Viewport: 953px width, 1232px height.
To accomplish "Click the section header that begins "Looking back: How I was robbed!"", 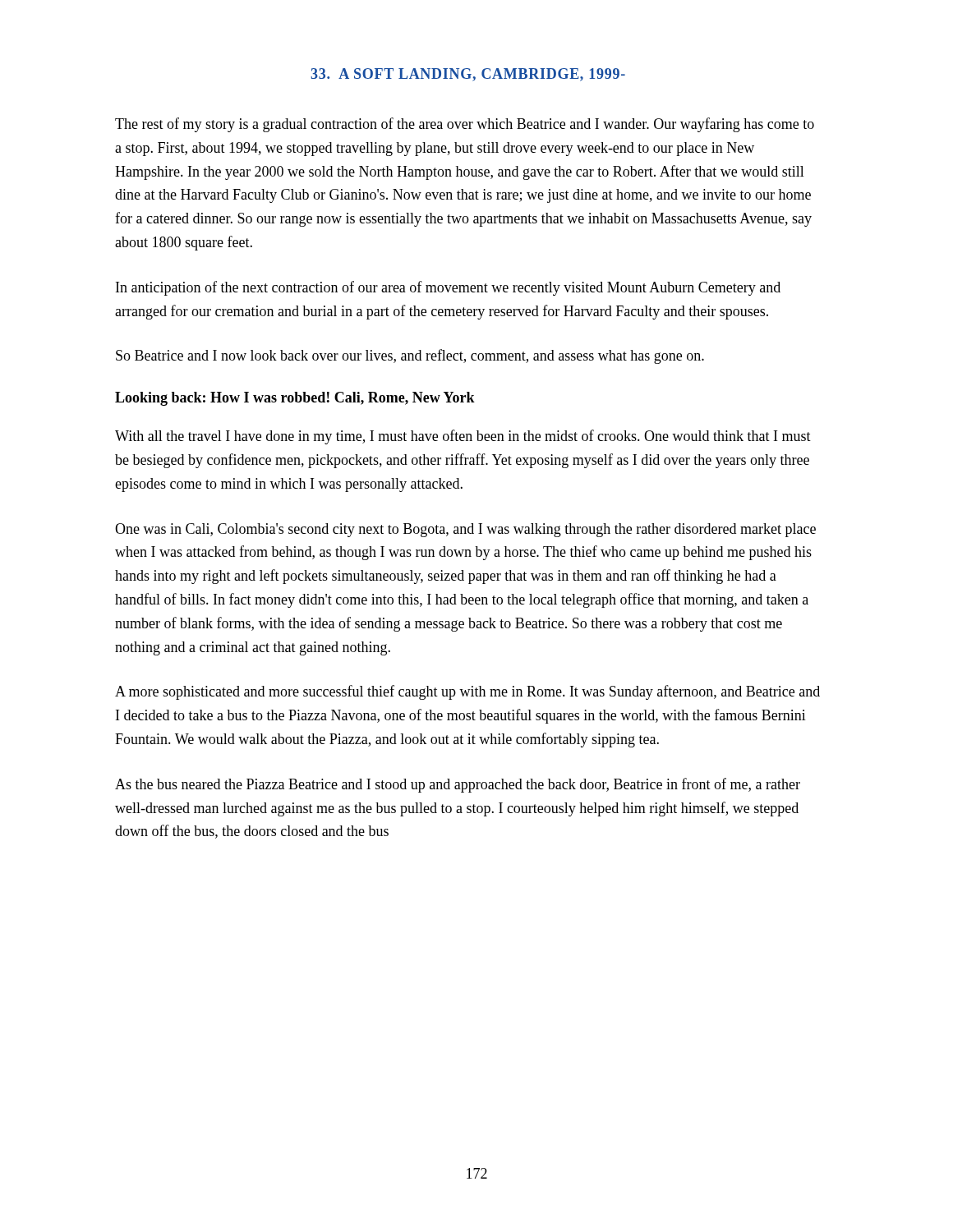I will click(295, 398).
